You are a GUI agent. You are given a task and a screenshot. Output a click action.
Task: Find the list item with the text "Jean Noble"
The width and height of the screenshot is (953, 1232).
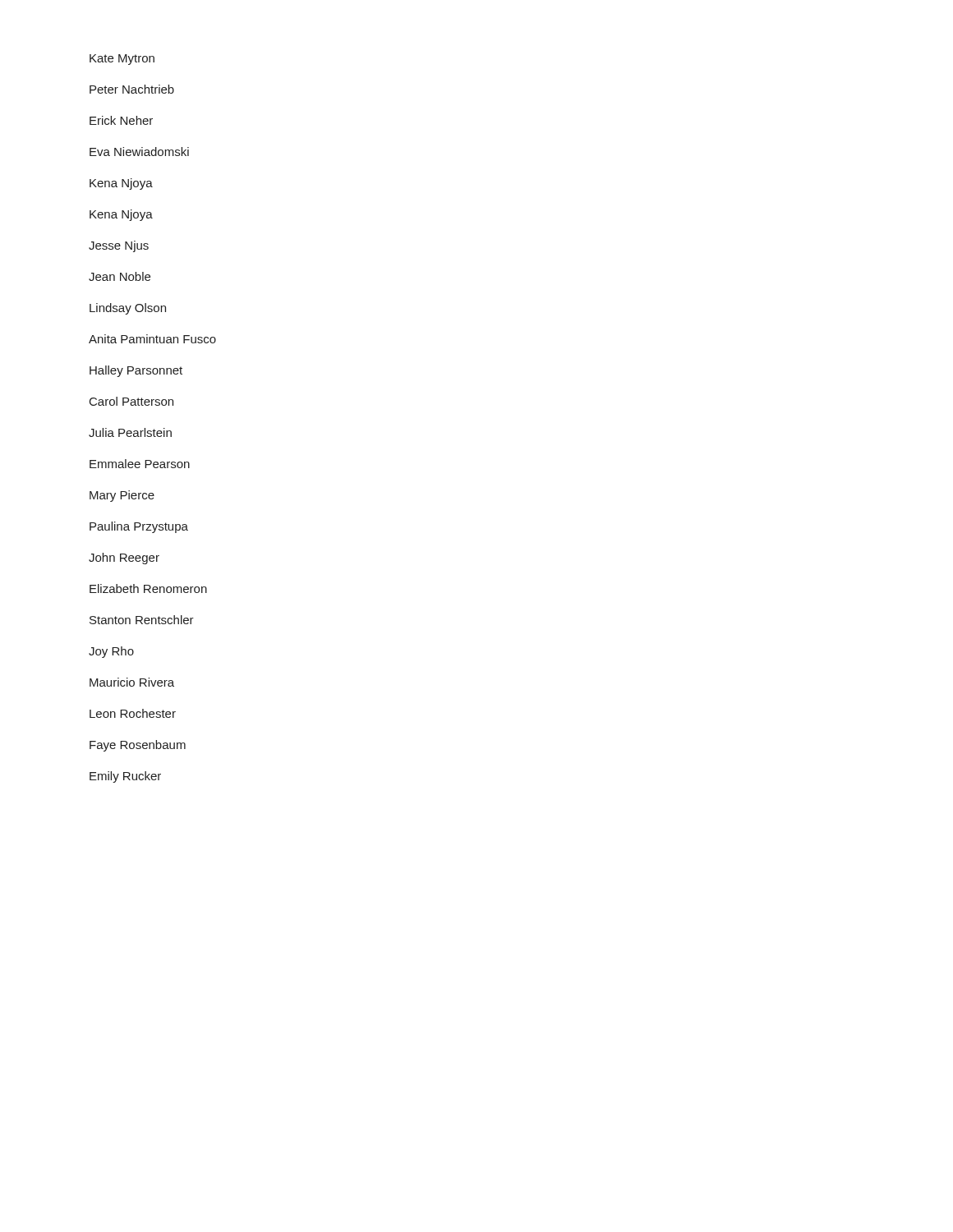pyautogui.click(x=120, y=276)
